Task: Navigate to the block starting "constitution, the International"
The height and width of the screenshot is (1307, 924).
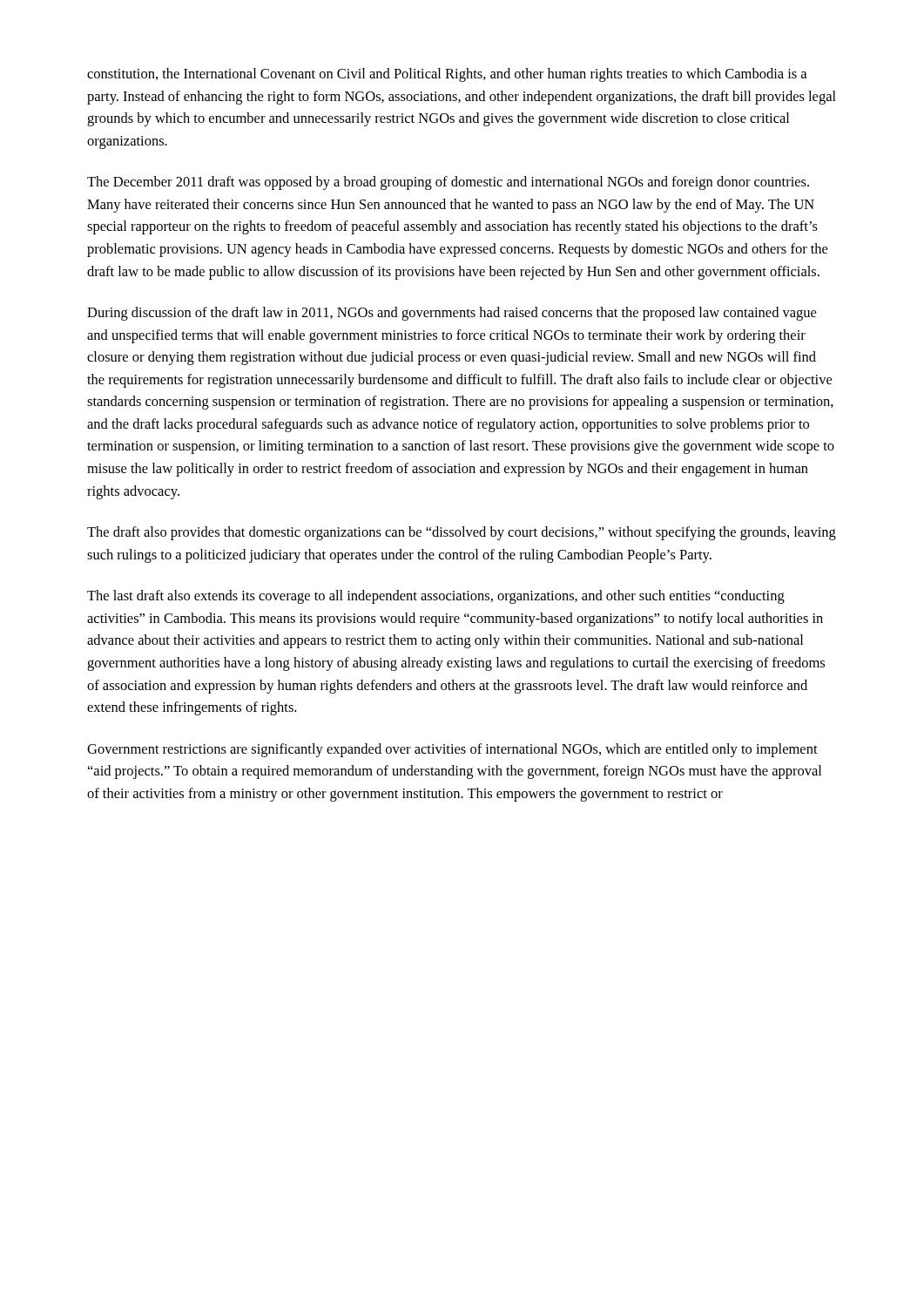Action: [462, 107]
